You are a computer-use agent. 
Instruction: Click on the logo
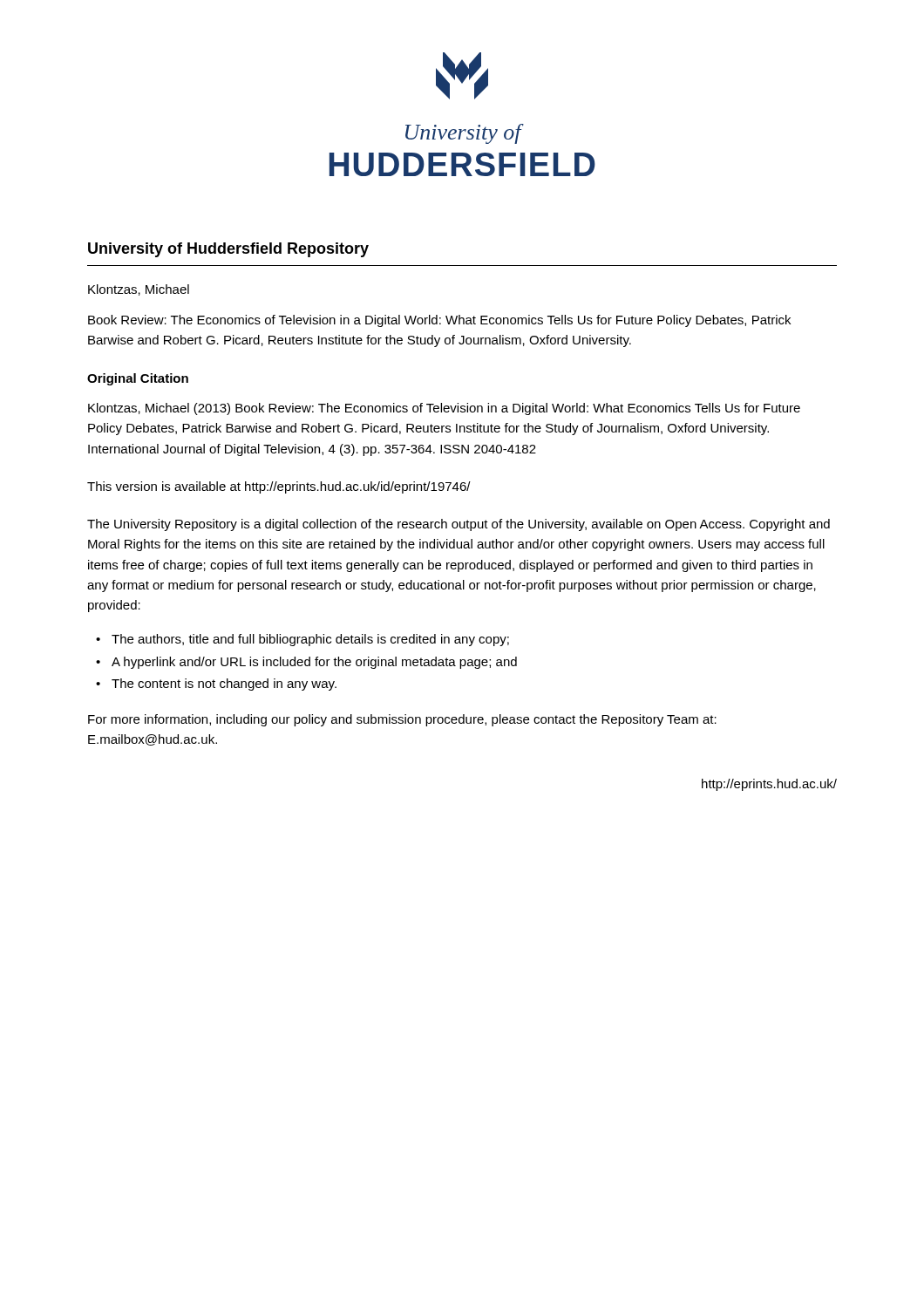(x=462, y=120)
